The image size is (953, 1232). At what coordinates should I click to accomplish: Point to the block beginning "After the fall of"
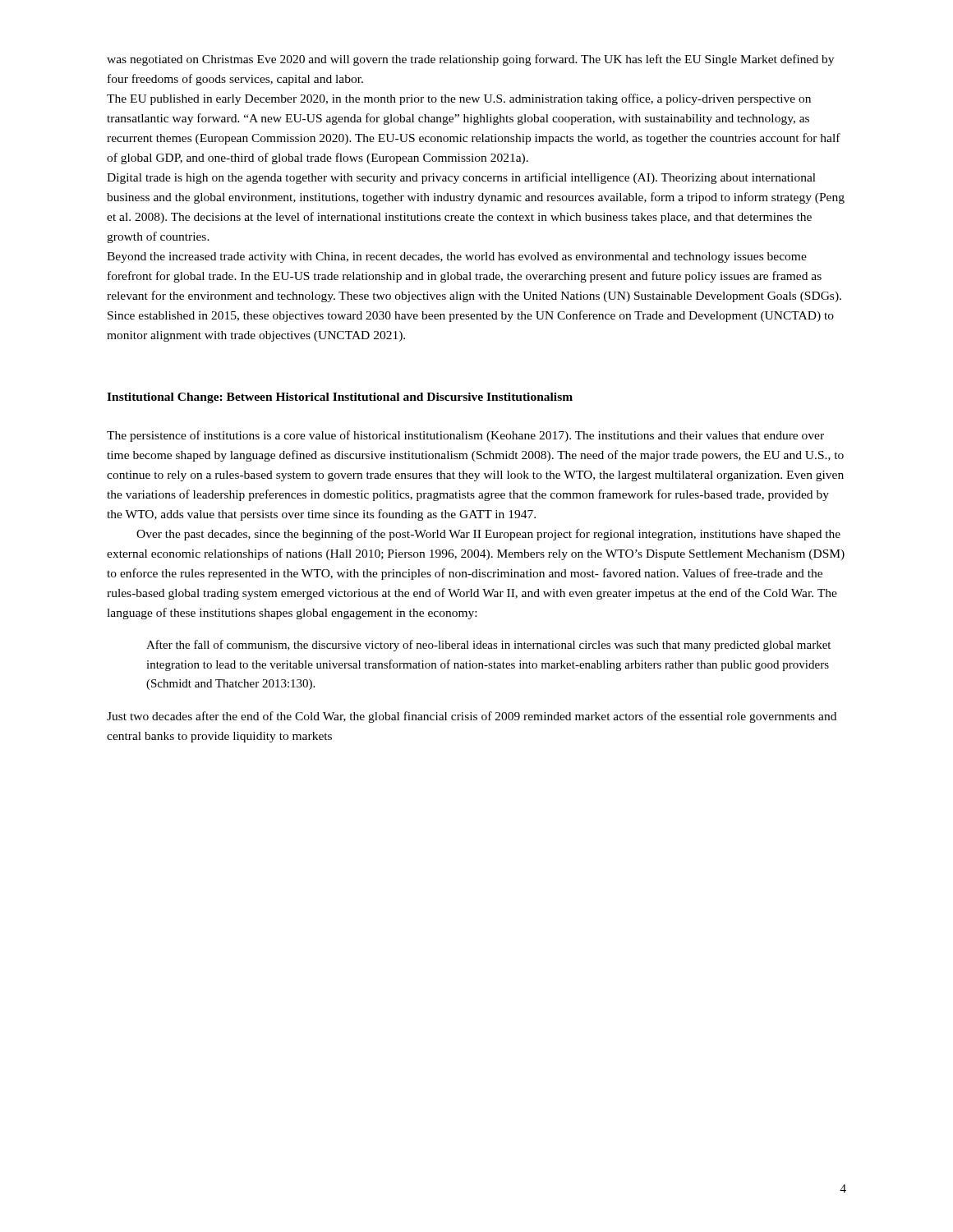pyautogui.click(x=489, y=664)
